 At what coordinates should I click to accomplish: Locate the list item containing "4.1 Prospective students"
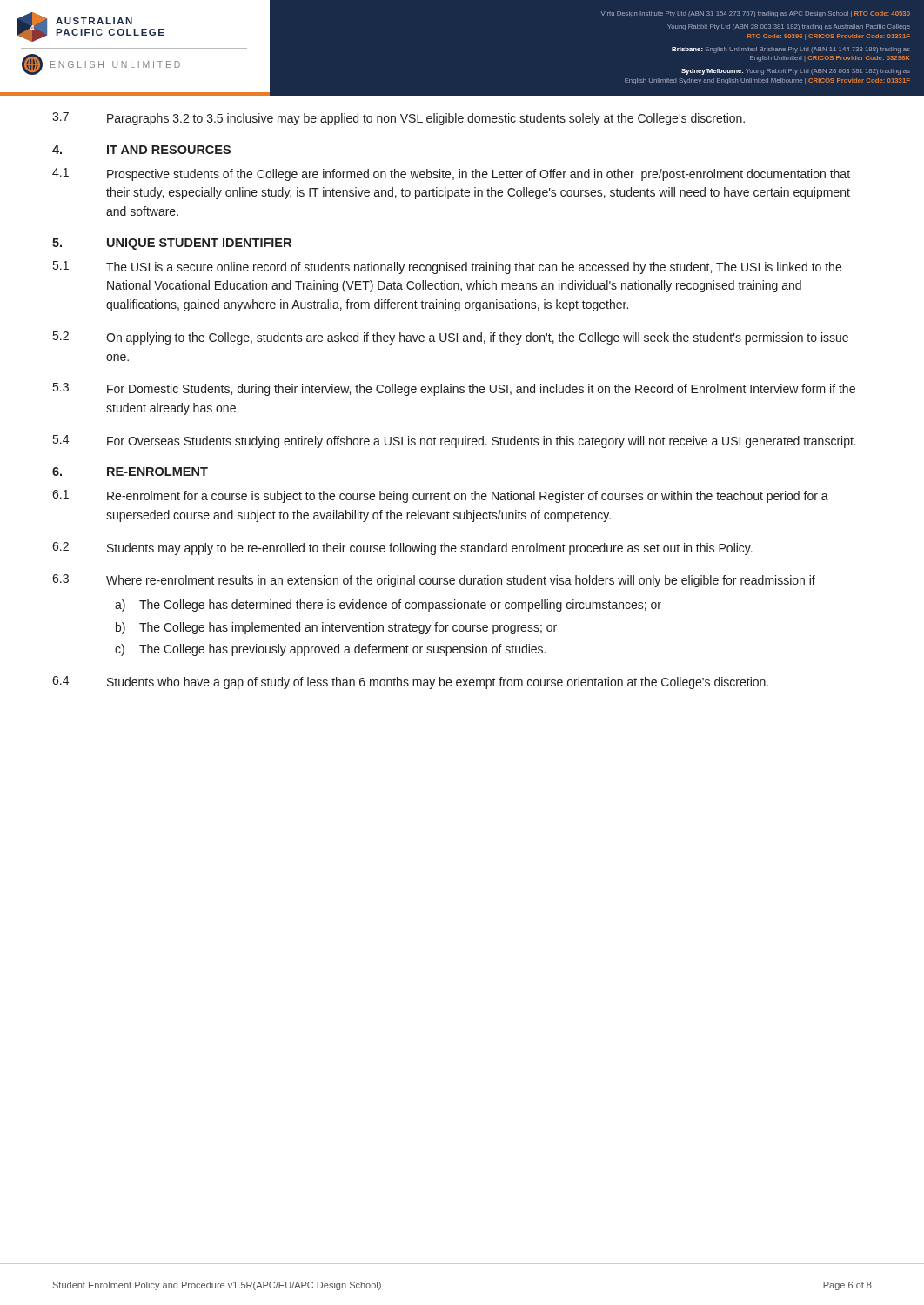pyautogui.click(x=462, y=193)
